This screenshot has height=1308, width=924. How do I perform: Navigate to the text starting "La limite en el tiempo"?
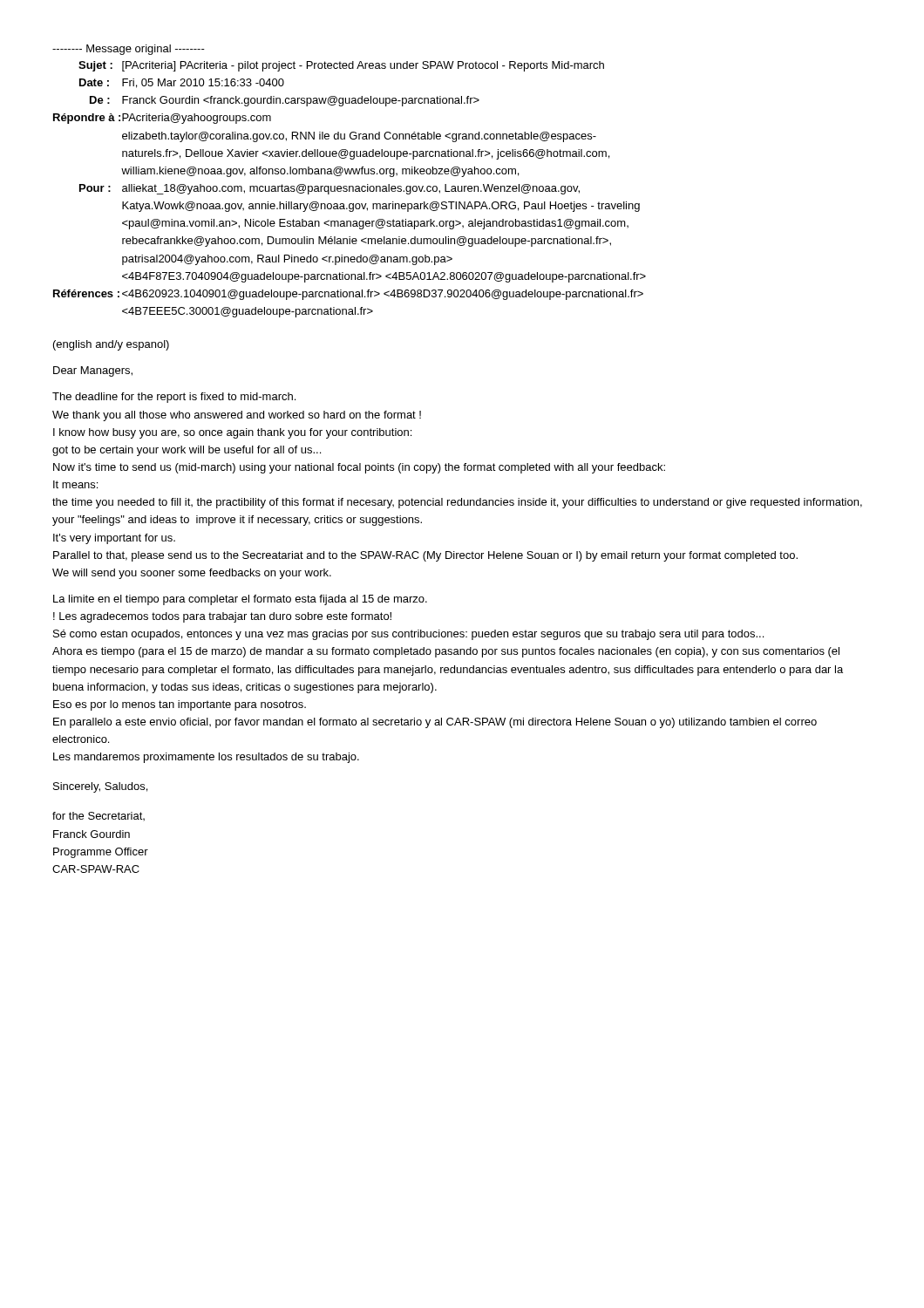[x=448, y=678]
